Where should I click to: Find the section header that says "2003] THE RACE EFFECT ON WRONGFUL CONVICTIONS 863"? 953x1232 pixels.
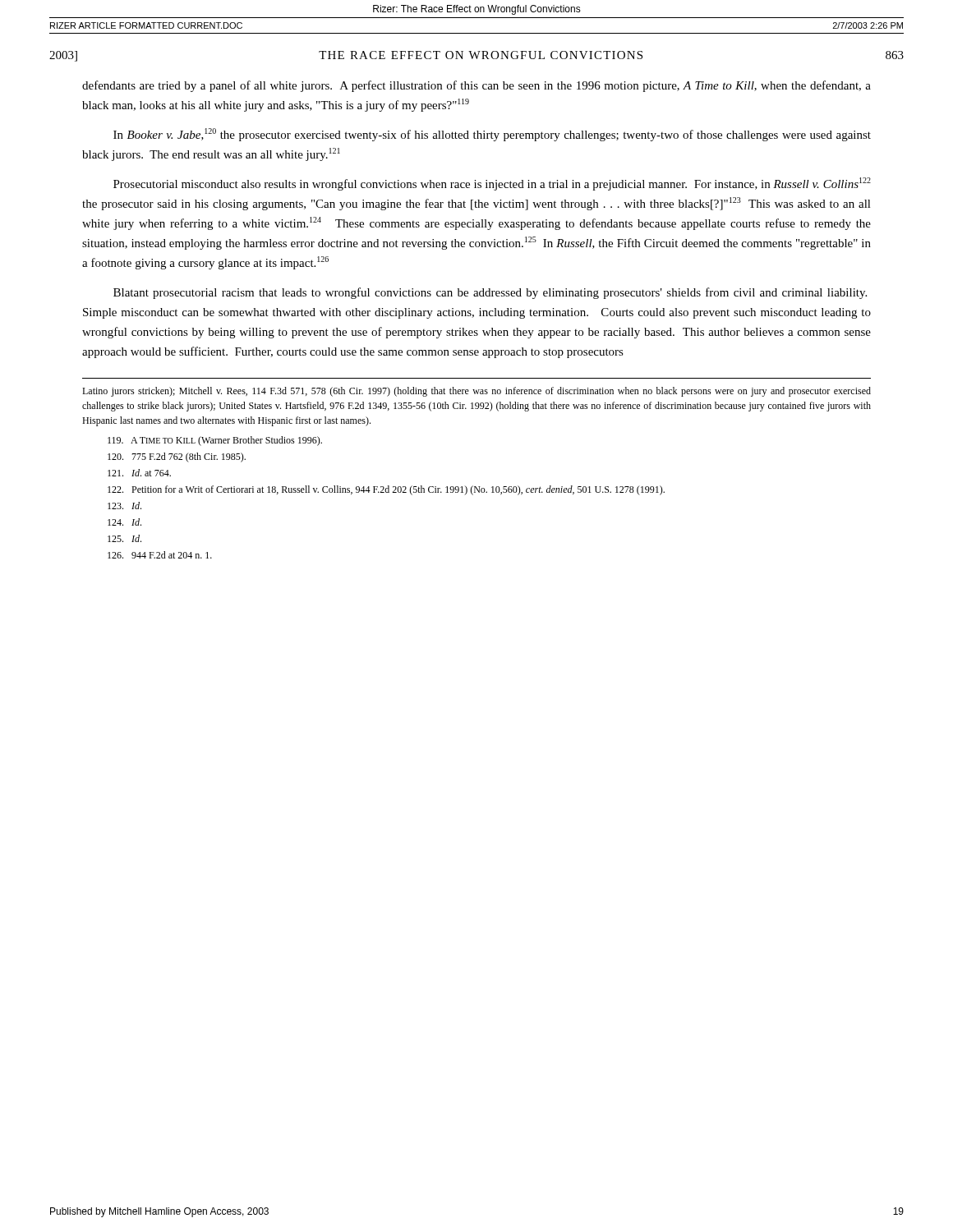476,55
